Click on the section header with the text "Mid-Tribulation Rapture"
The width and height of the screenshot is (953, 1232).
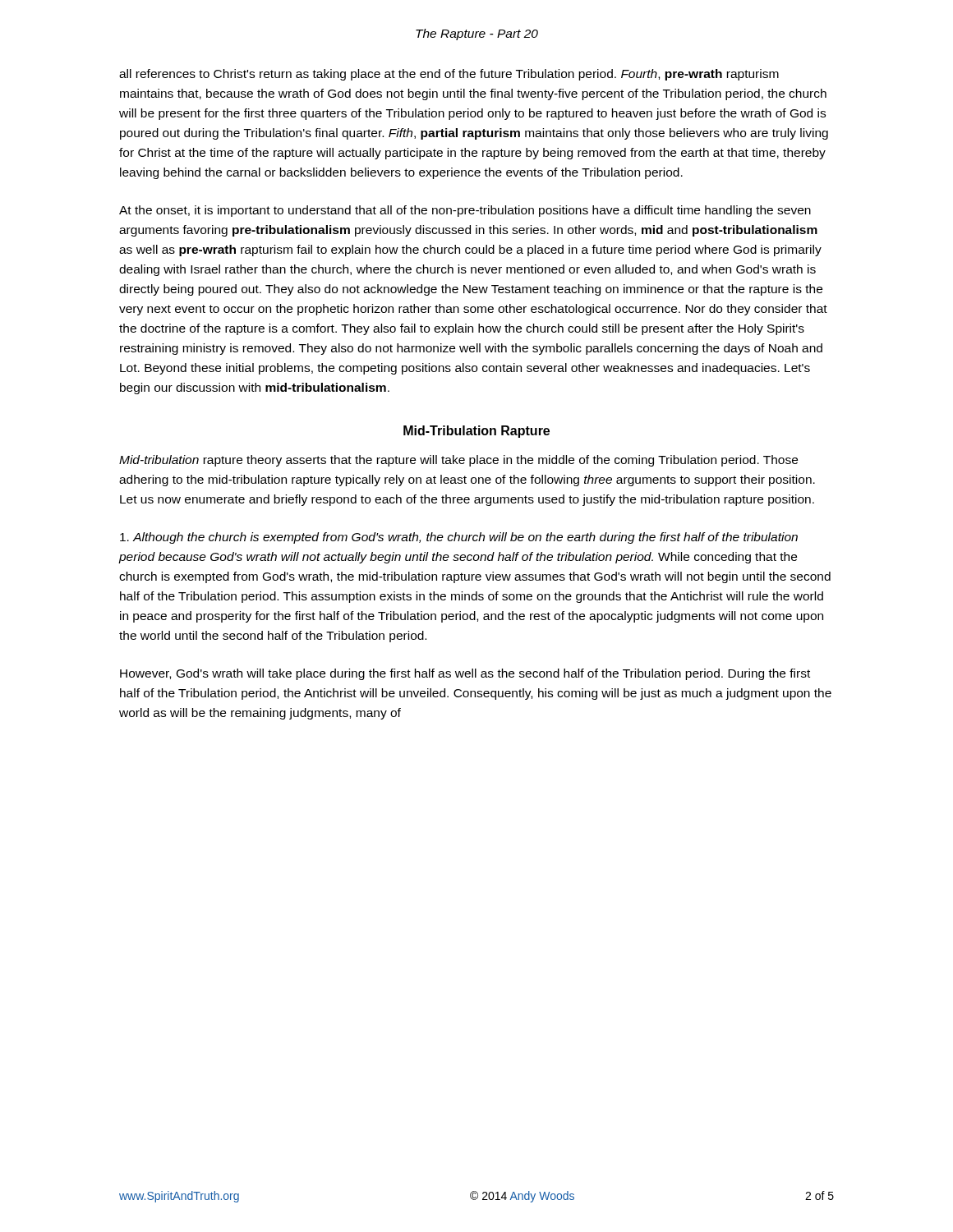coord(476,431)
